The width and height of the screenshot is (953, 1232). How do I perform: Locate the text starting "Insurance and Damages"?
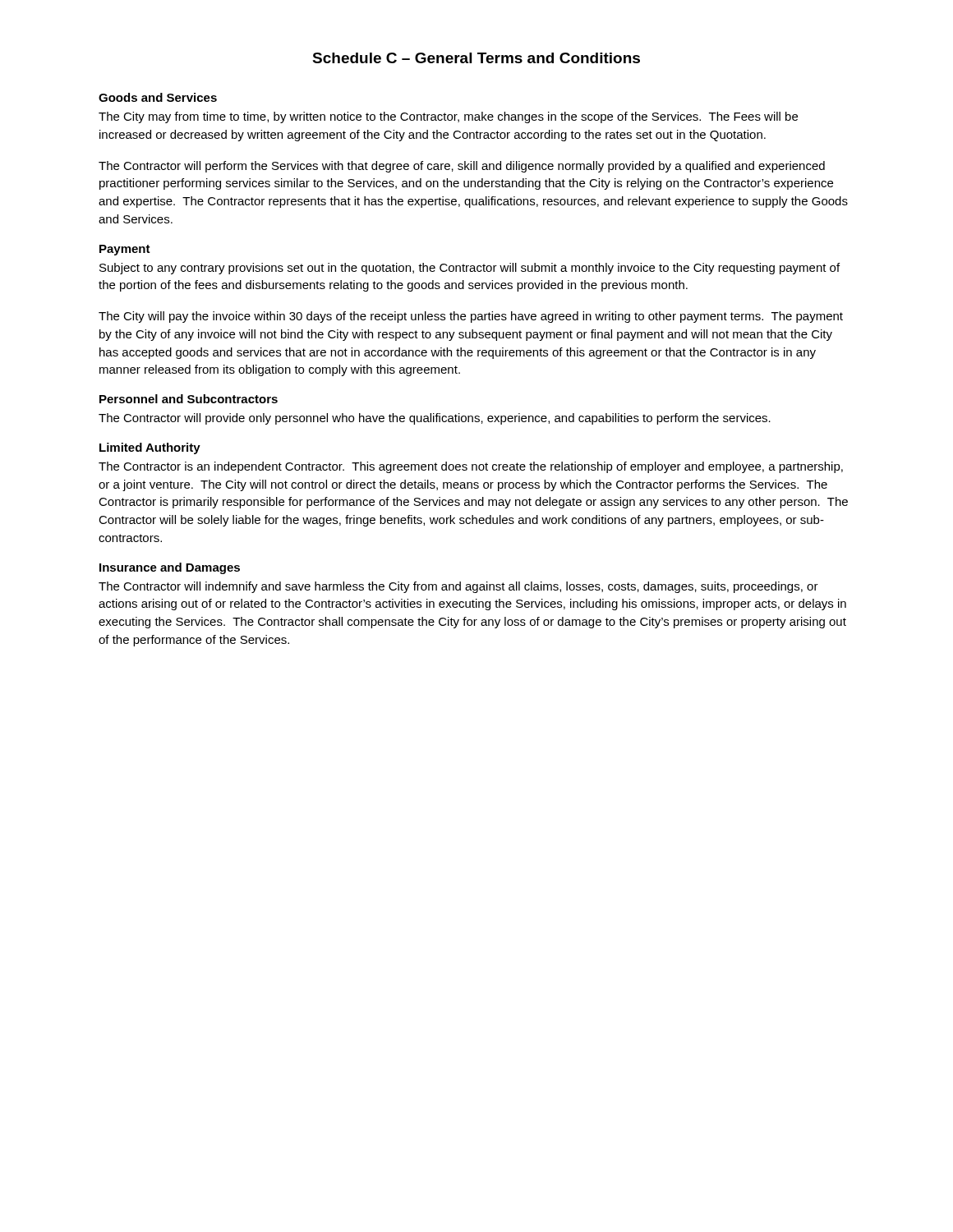click(x=169, y=567)
